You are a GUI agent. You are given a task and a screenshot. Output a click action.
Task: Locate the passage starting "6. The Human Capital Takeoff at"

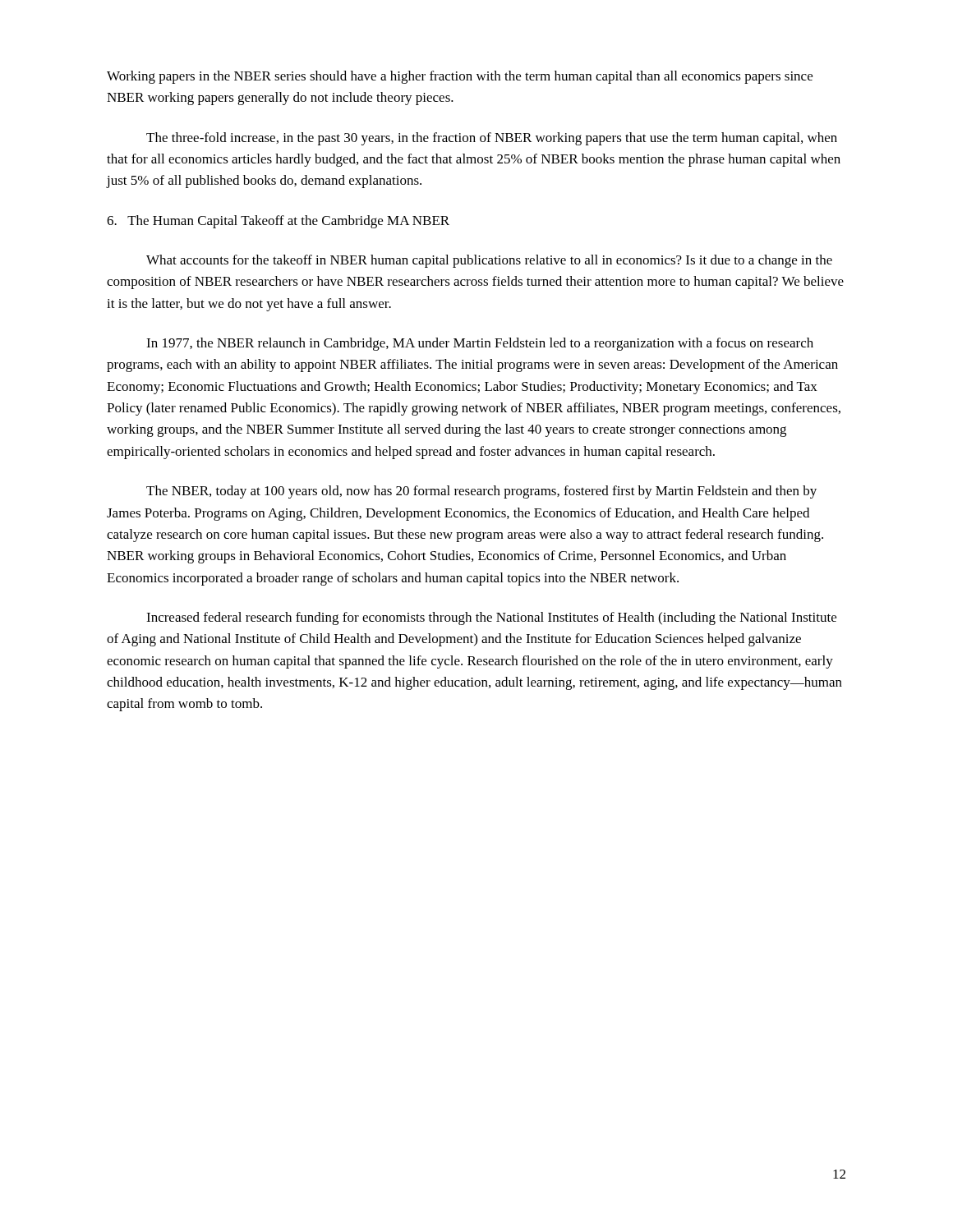pyautogui.click(x=278, y=220)
